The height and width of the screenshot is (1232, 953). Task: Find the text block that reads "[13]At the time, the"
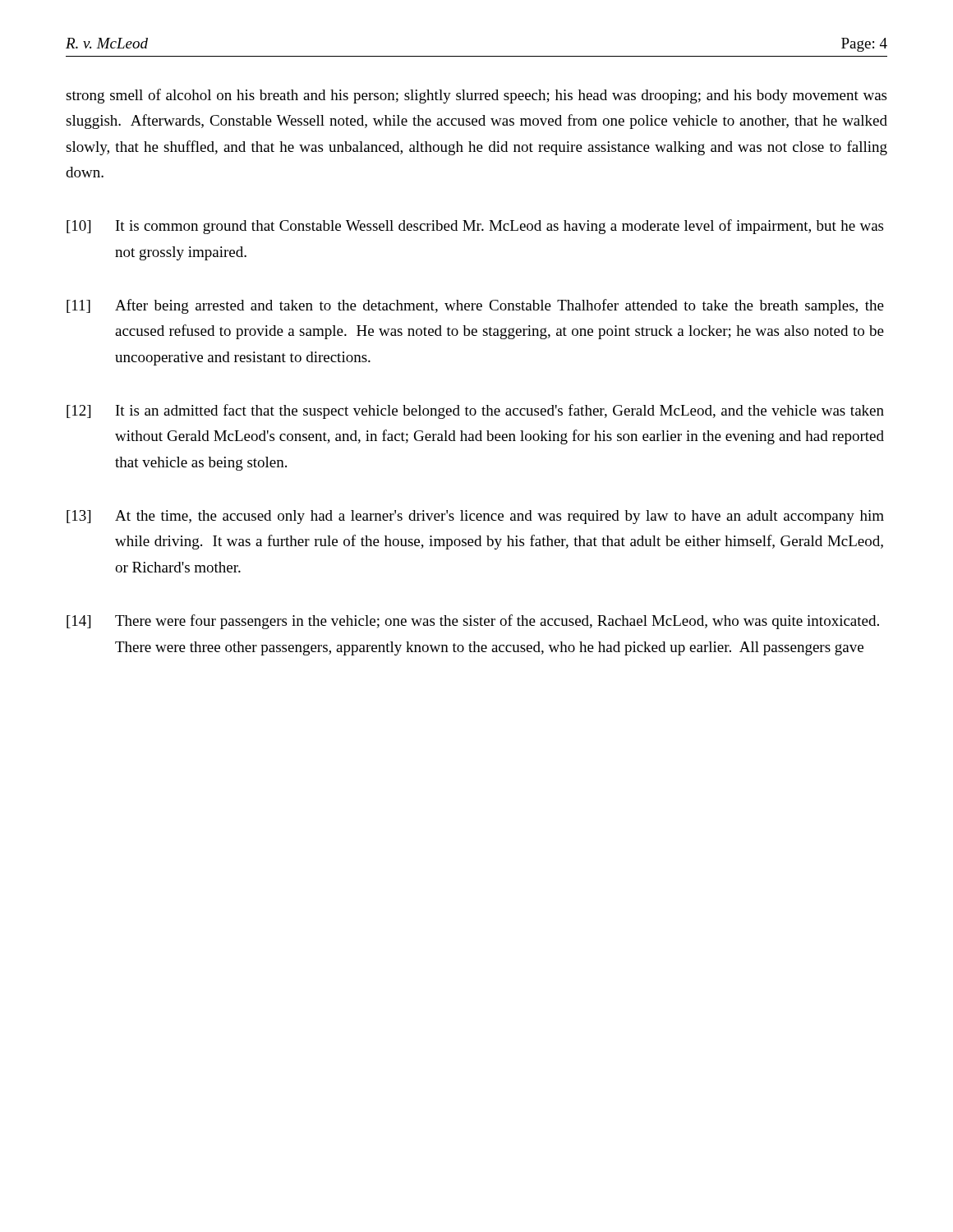coord(475,541)
